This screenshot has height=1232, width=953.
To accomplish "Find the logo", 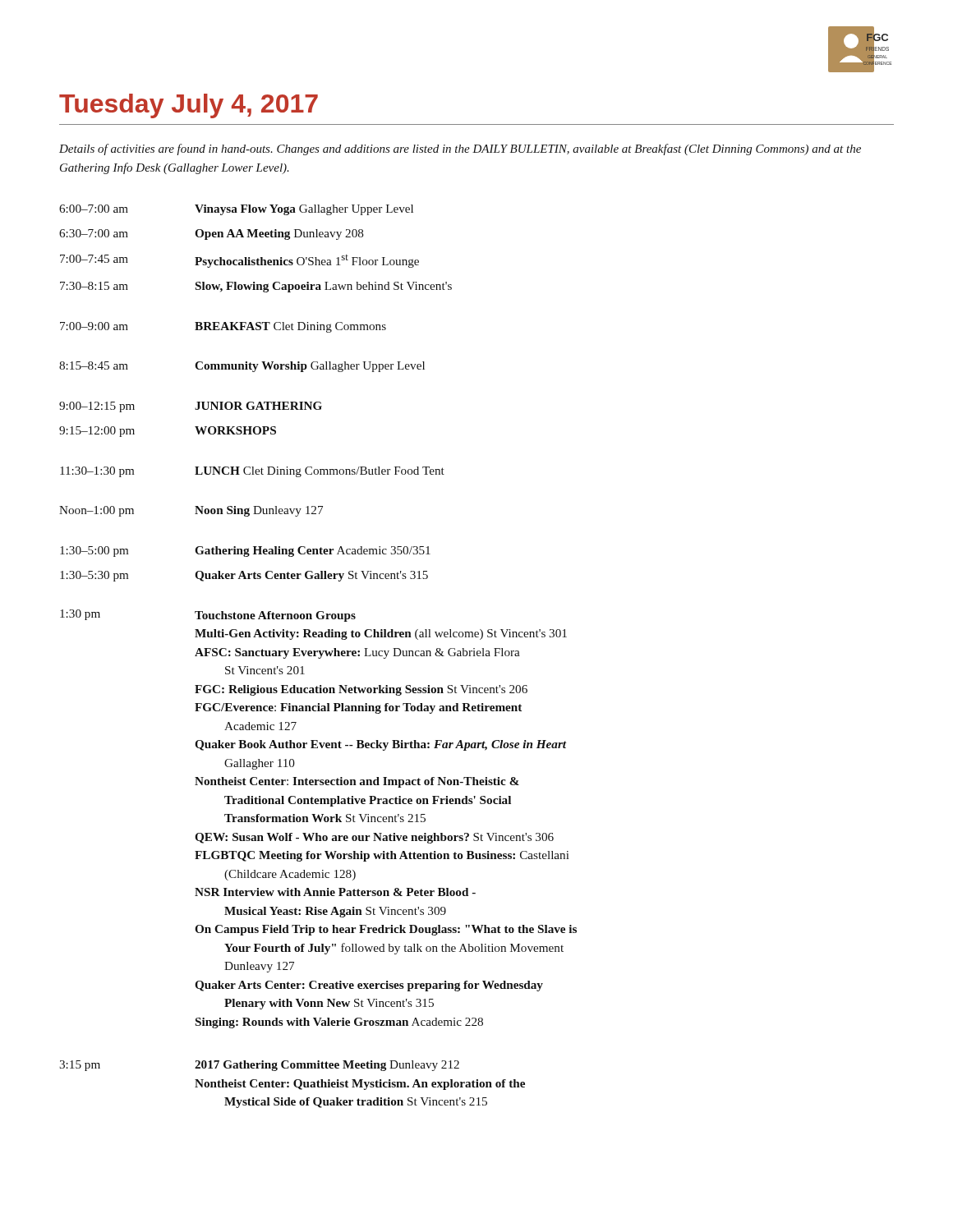I will point(861,51).
